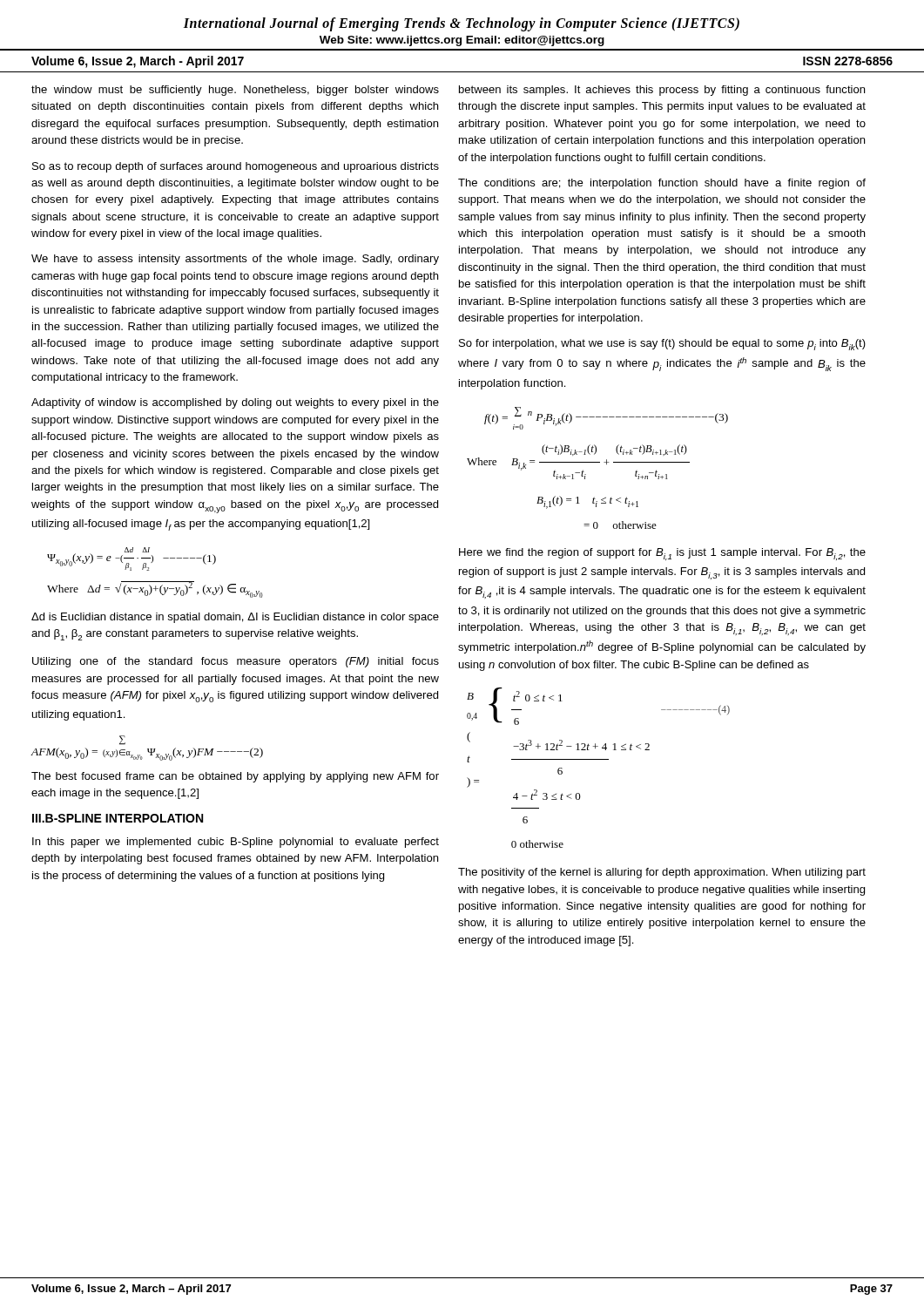
Task: Navigate to the element starting "AFM(x0, y0) = ∑"
Action: [x=147, y=747]
